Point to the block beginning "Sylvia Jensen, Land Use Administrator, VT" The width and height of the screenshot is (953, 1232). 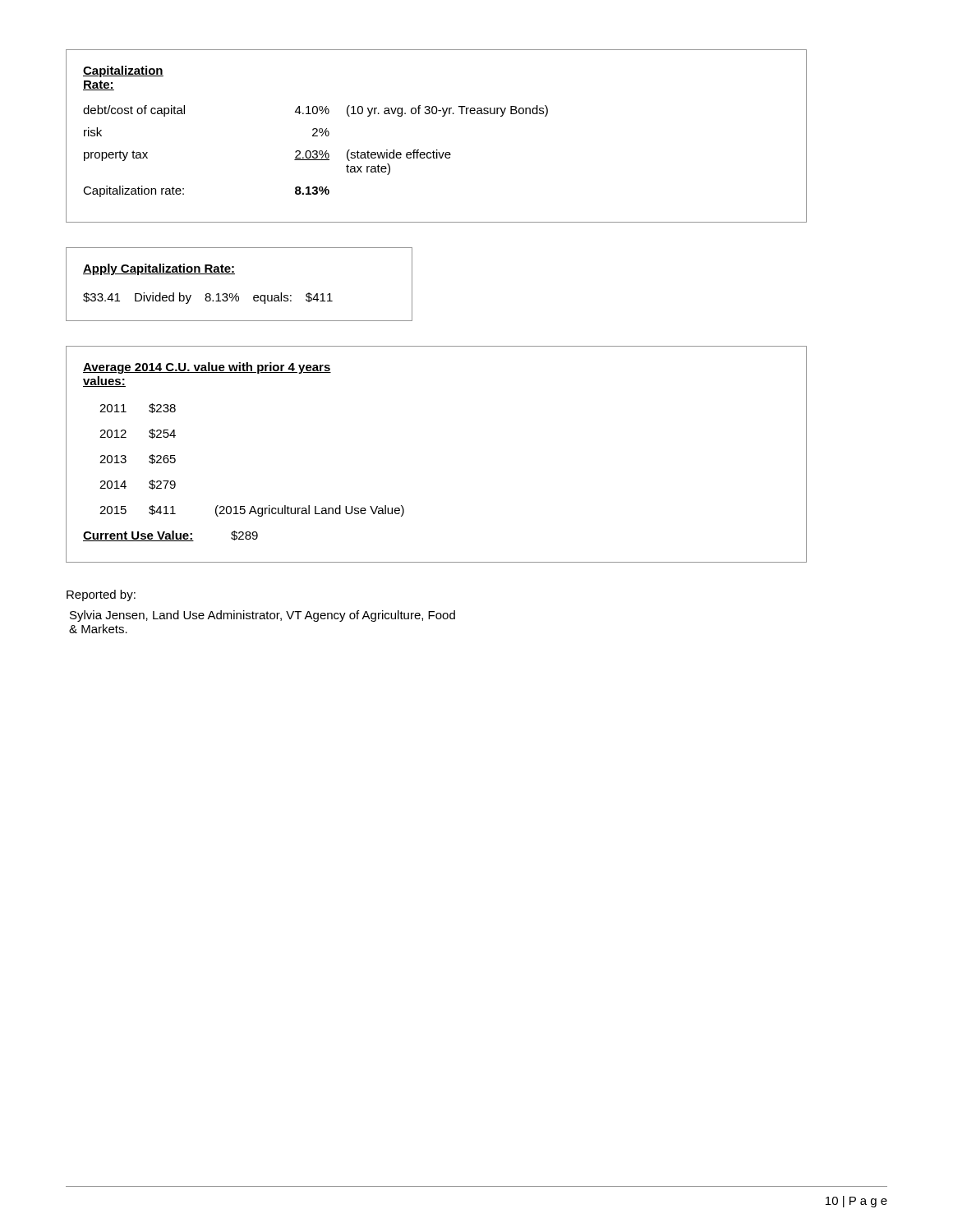[262, 622]
